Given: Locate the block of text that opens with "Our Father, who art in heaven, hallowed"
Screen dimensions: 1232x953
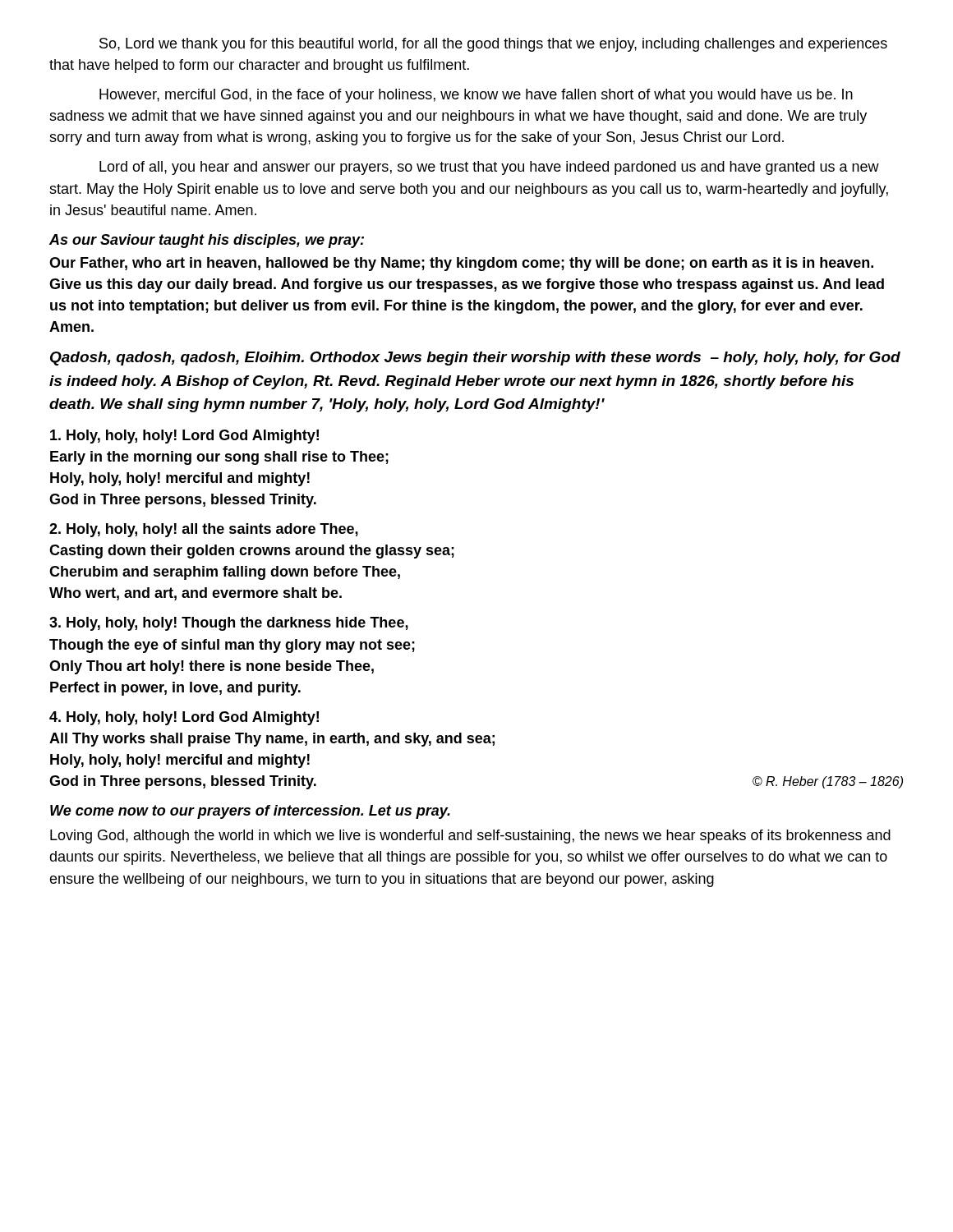Looking at the screenshot, I should click(x=467, y=295).
